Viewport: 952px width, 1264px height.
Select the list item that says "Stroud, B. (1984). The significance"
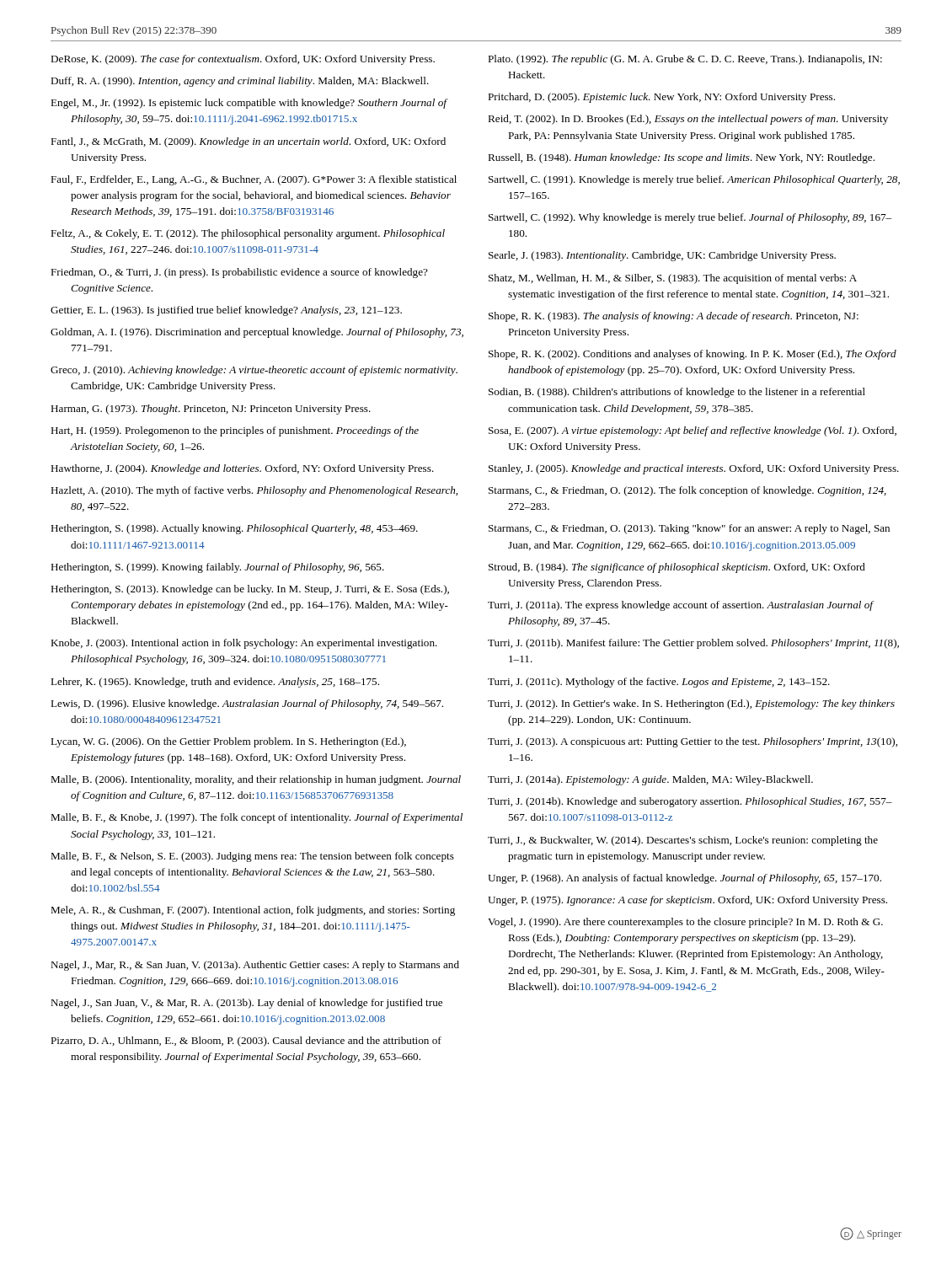point(676,574)
